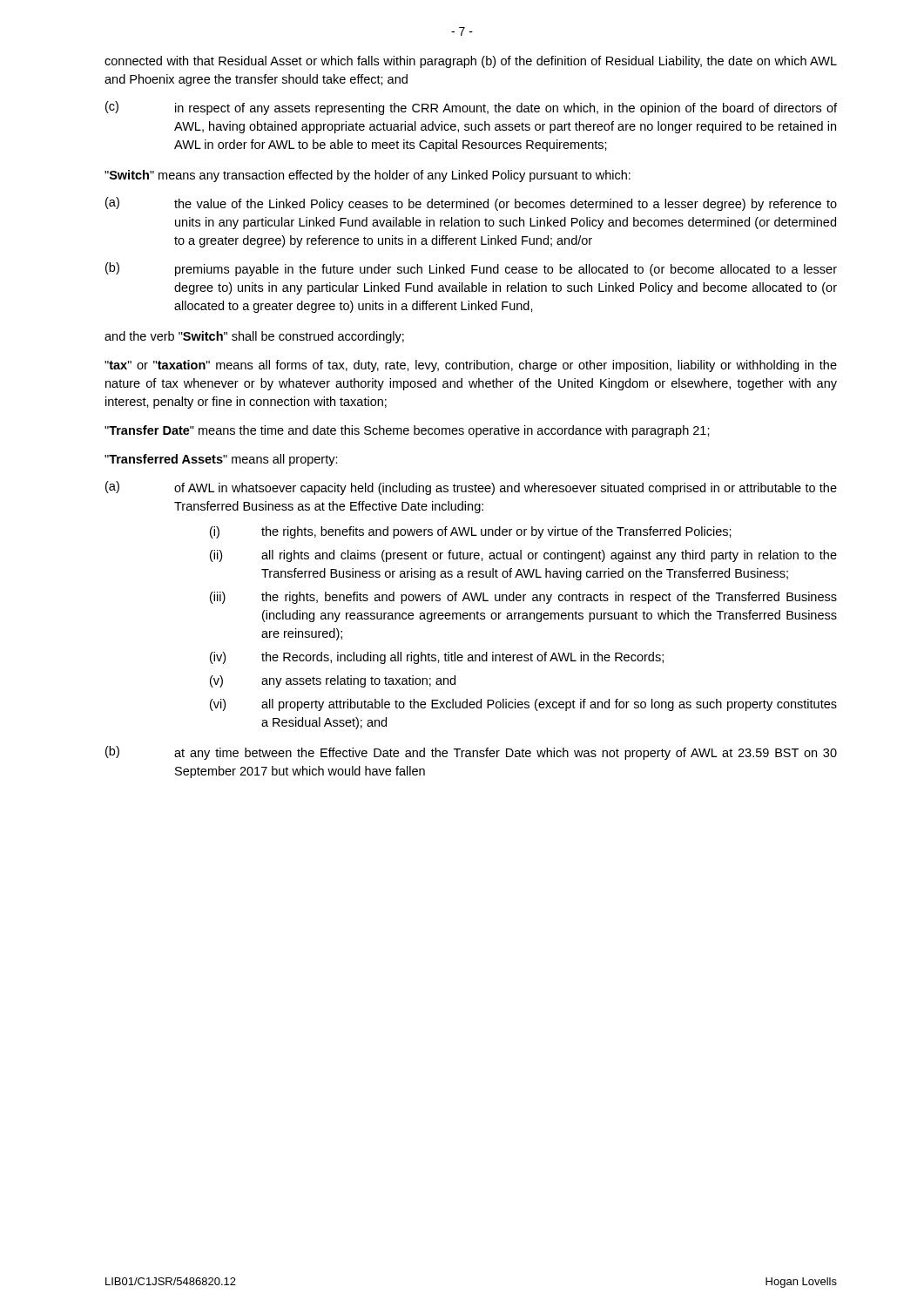
Task: Point to the block beginning ""Transfer Date" means the time and date this"
Action: tap(407, 431)
